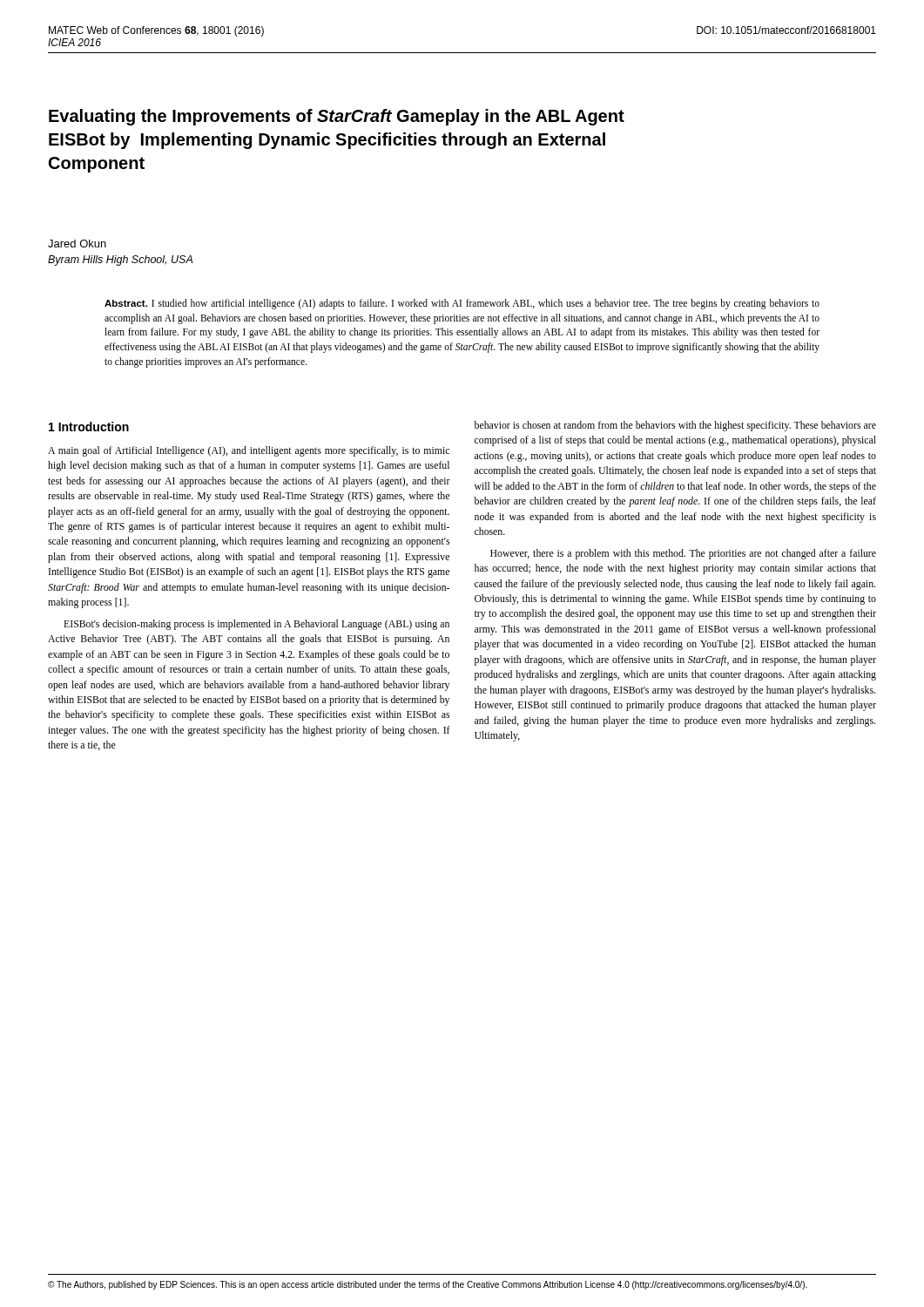Where is the title that starts "Evaluating the Improvements of StarCraft Gameplay"?

click(x=462, y=140)
